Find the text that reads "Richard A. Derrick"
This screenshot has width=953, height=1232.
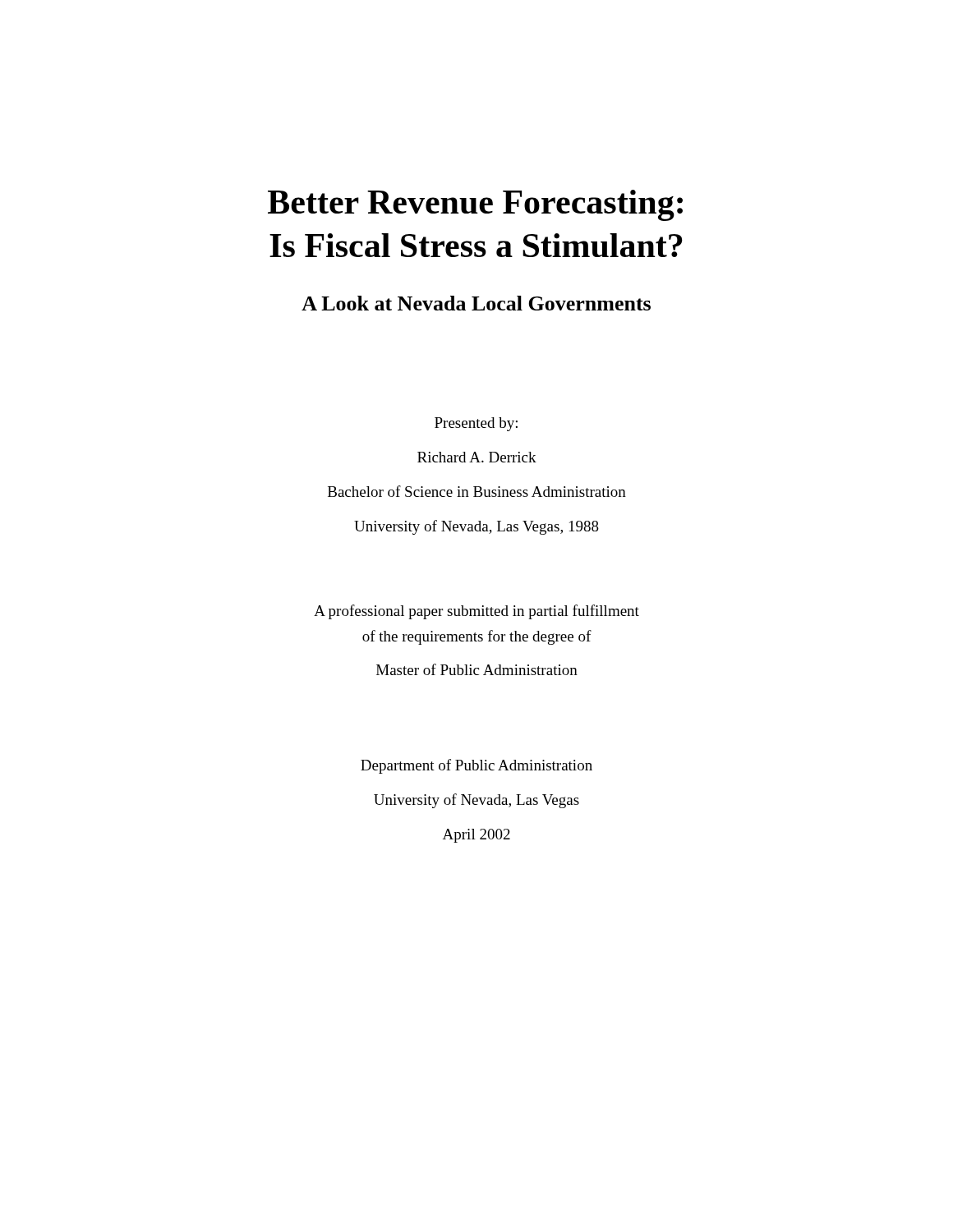pos(476,457)
